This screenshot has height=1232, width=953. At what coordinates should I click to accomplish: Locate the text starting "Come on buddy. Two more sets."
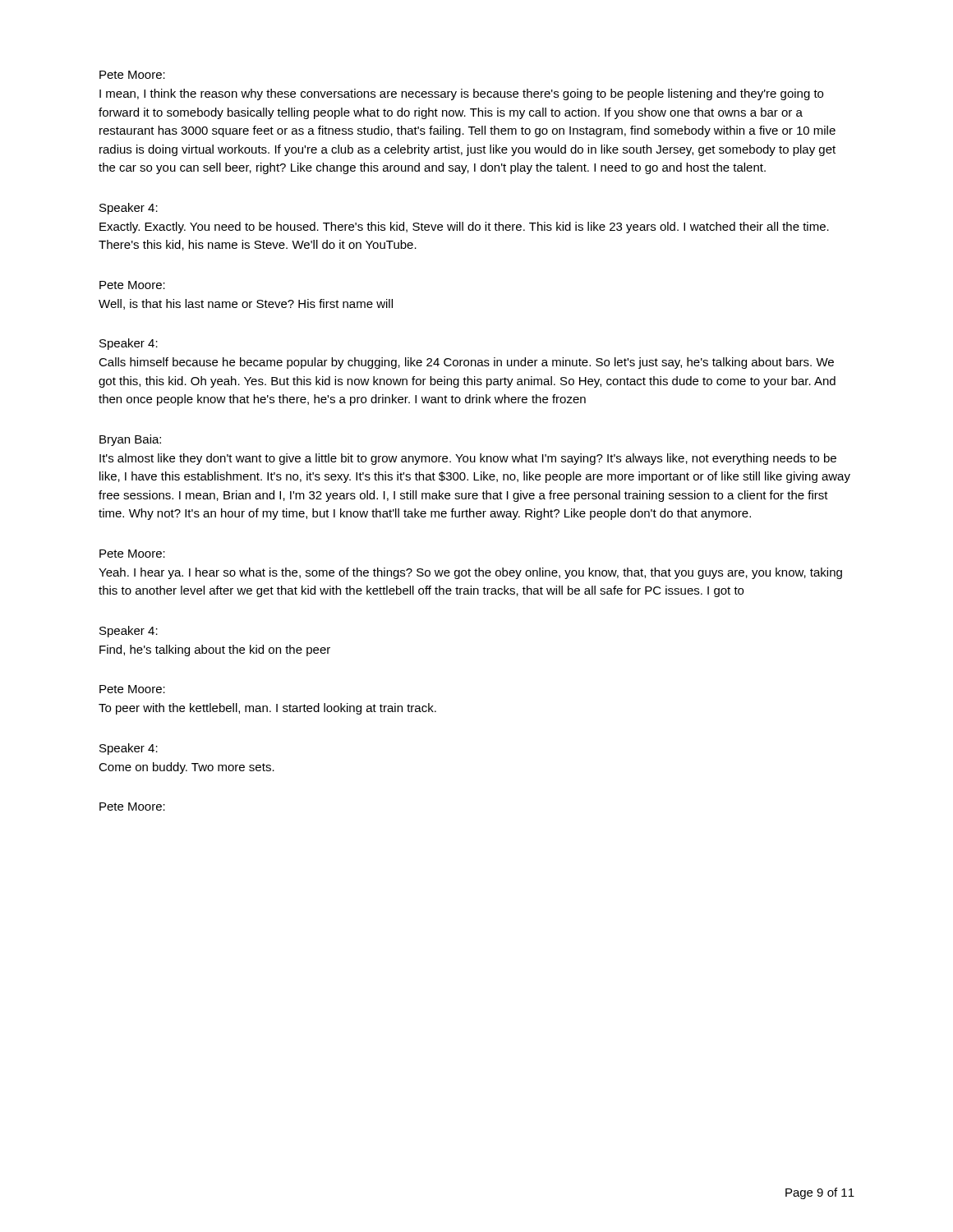click(x=187, y=766)
